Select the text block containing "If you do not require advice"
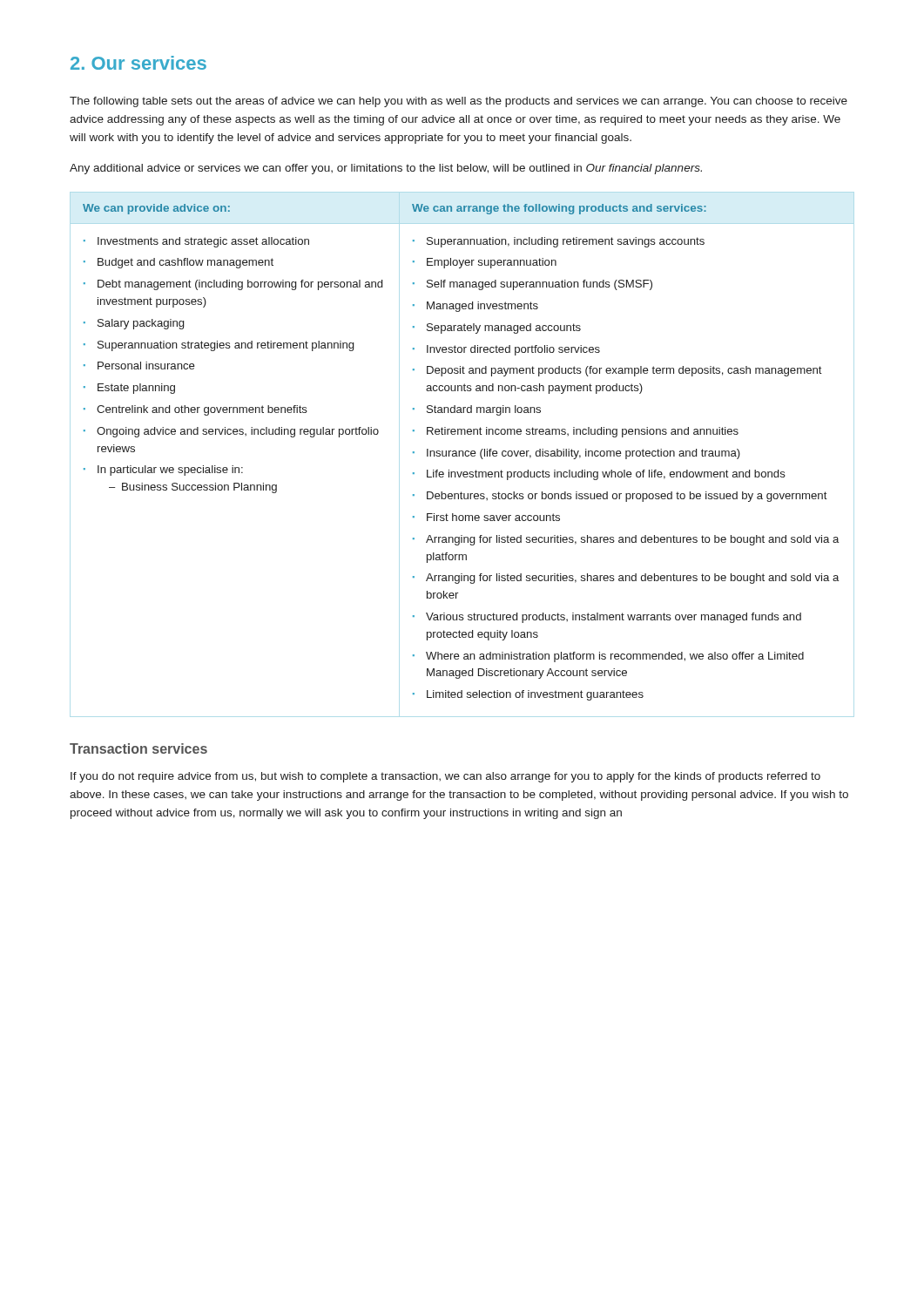The image size is (924, 1307). pyautogui.click(x=459, y=794)
